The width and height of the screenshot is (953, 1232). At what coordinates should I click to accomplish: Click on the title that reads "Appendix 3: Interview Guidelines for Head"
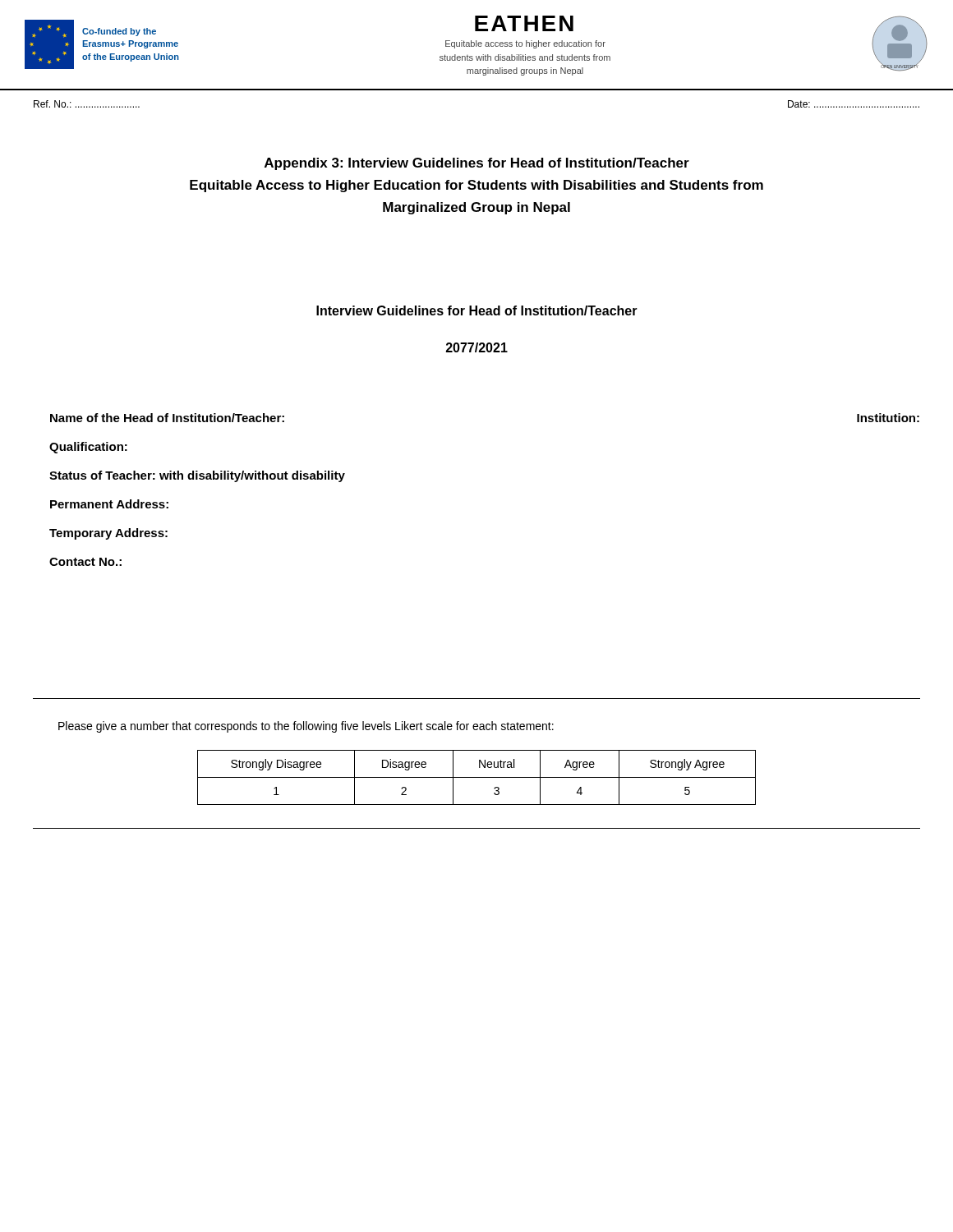click(476, 185)
